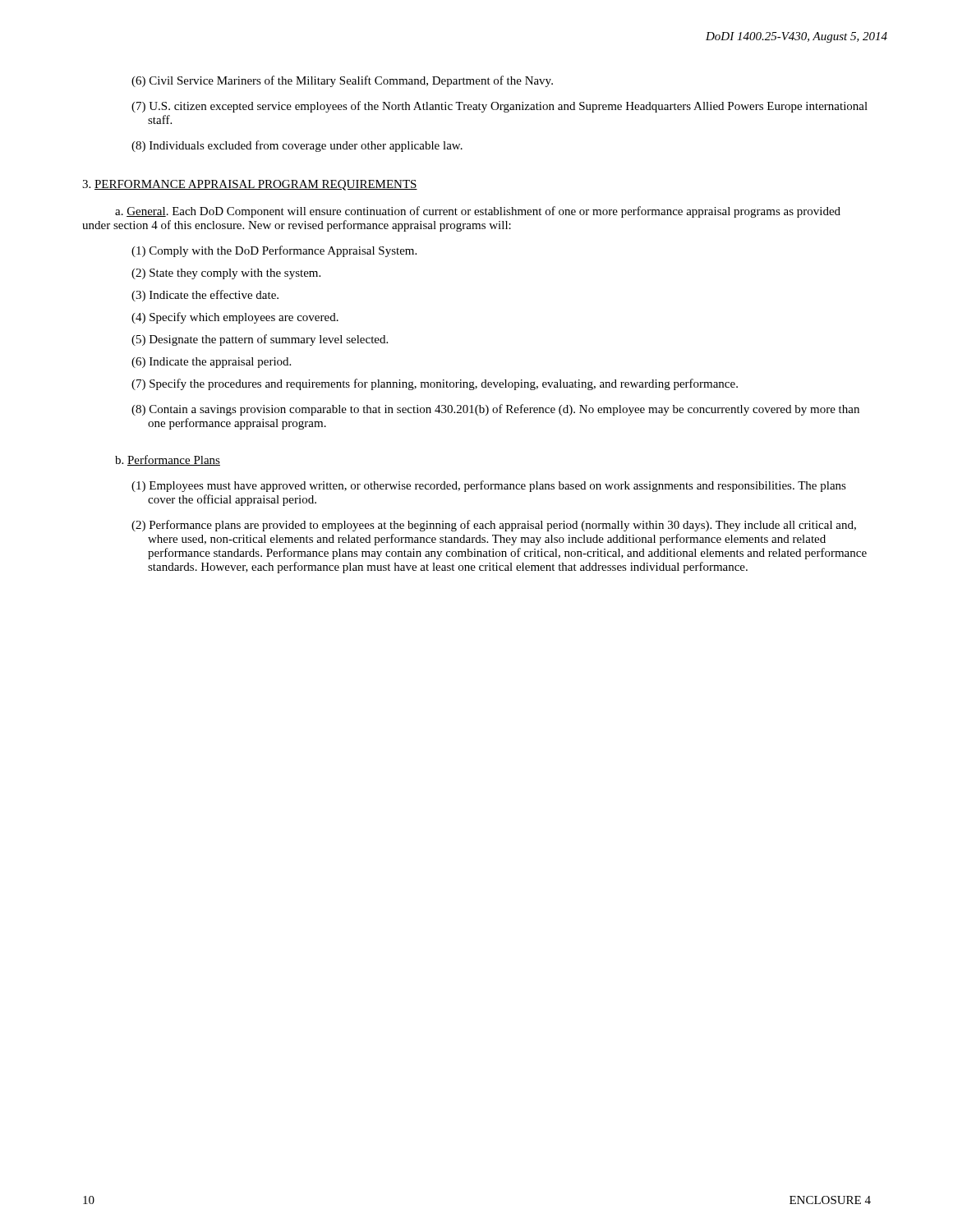This screenshot has width=953, height=1232.
Task: Navigate to the region starting "(6) Civil Service Mariners of the Military"
Action: (343, 81)
